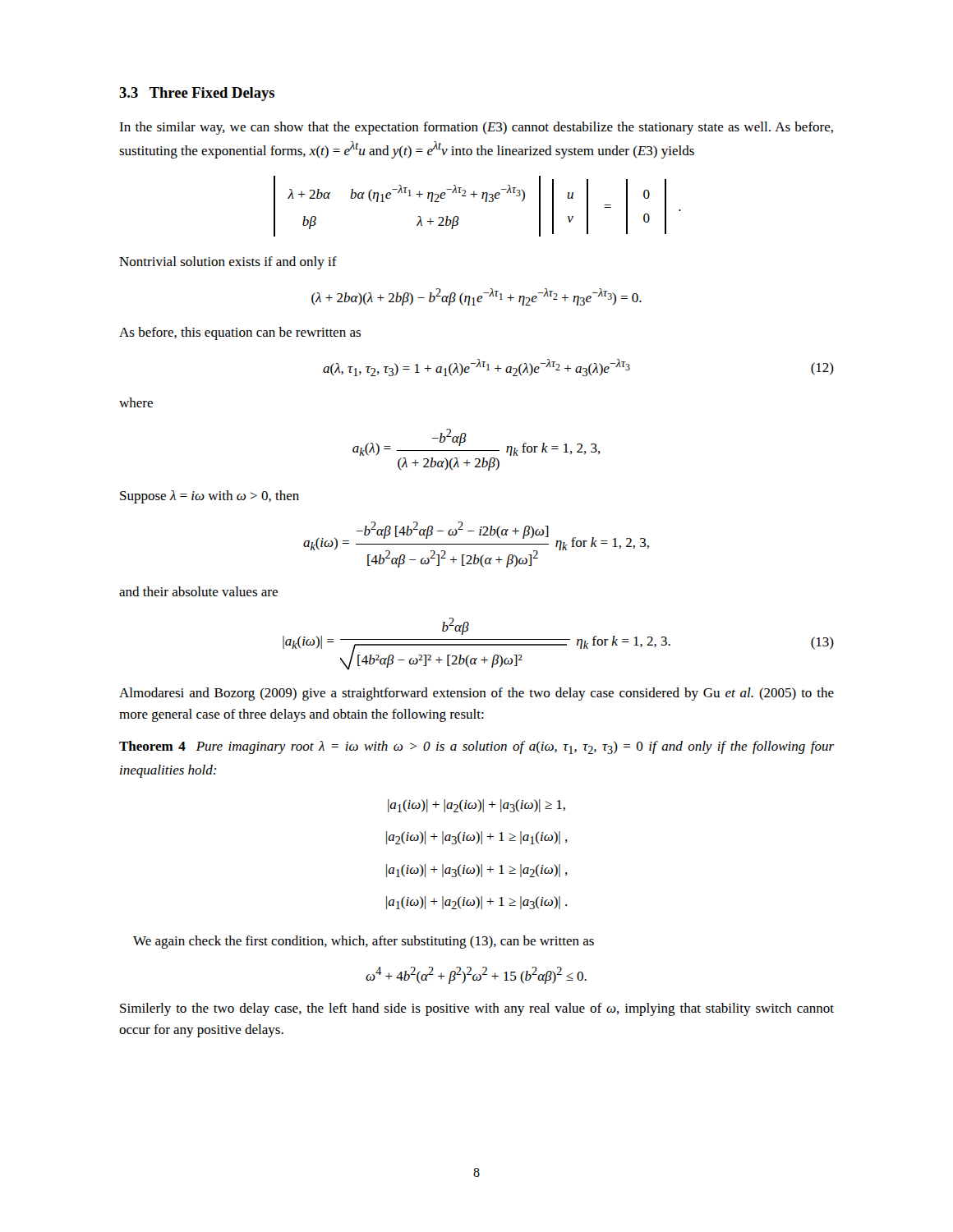Screen dimensions: 1232x953
Task: Locate the formula that says "ak(λ) = −b2αβ (λ +"
Action: tap(476, 449)
